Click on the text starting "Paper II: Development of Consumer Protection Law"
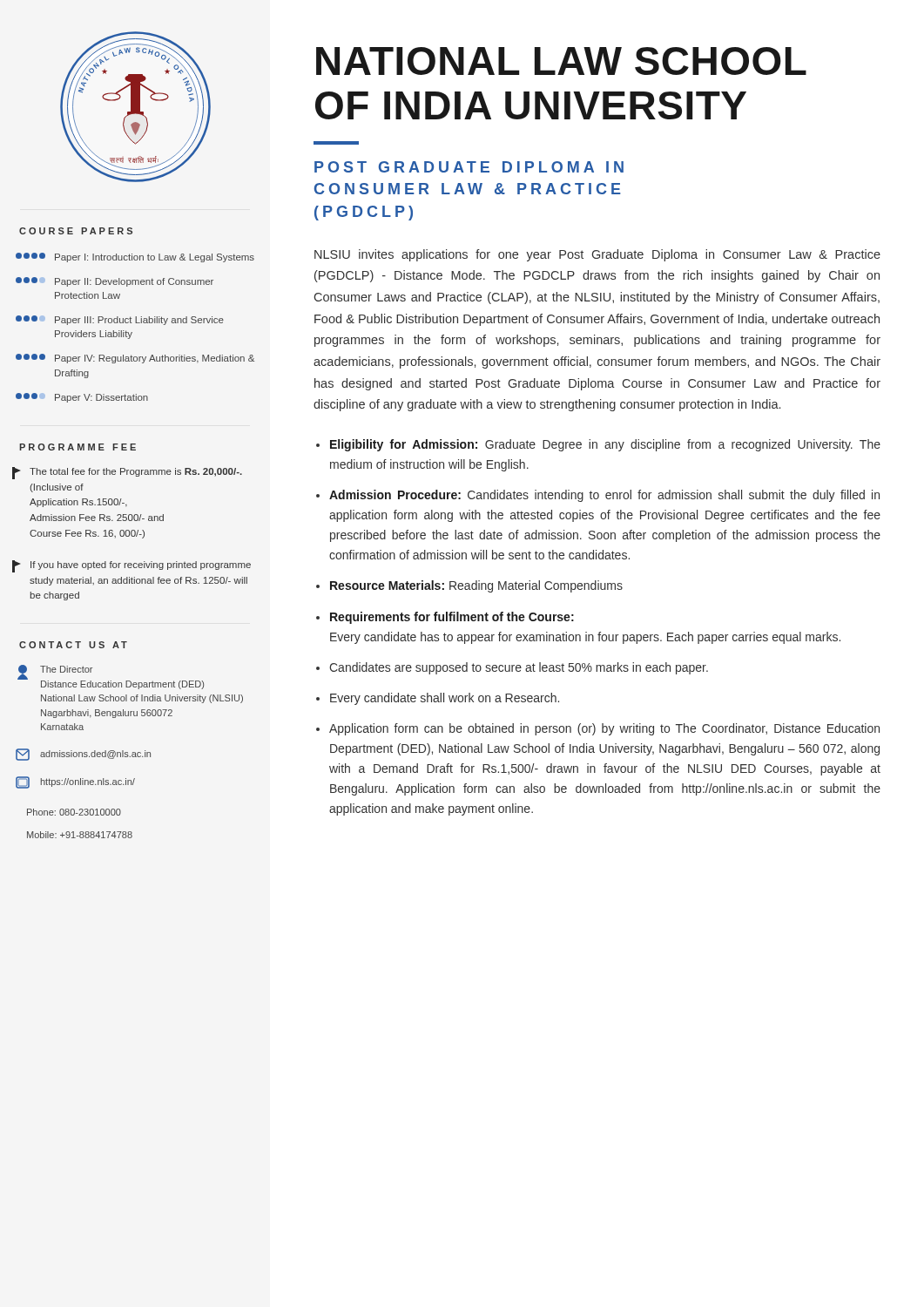Image resolution: width=924 pixels, height=1307 pixels. coord(137,289)
